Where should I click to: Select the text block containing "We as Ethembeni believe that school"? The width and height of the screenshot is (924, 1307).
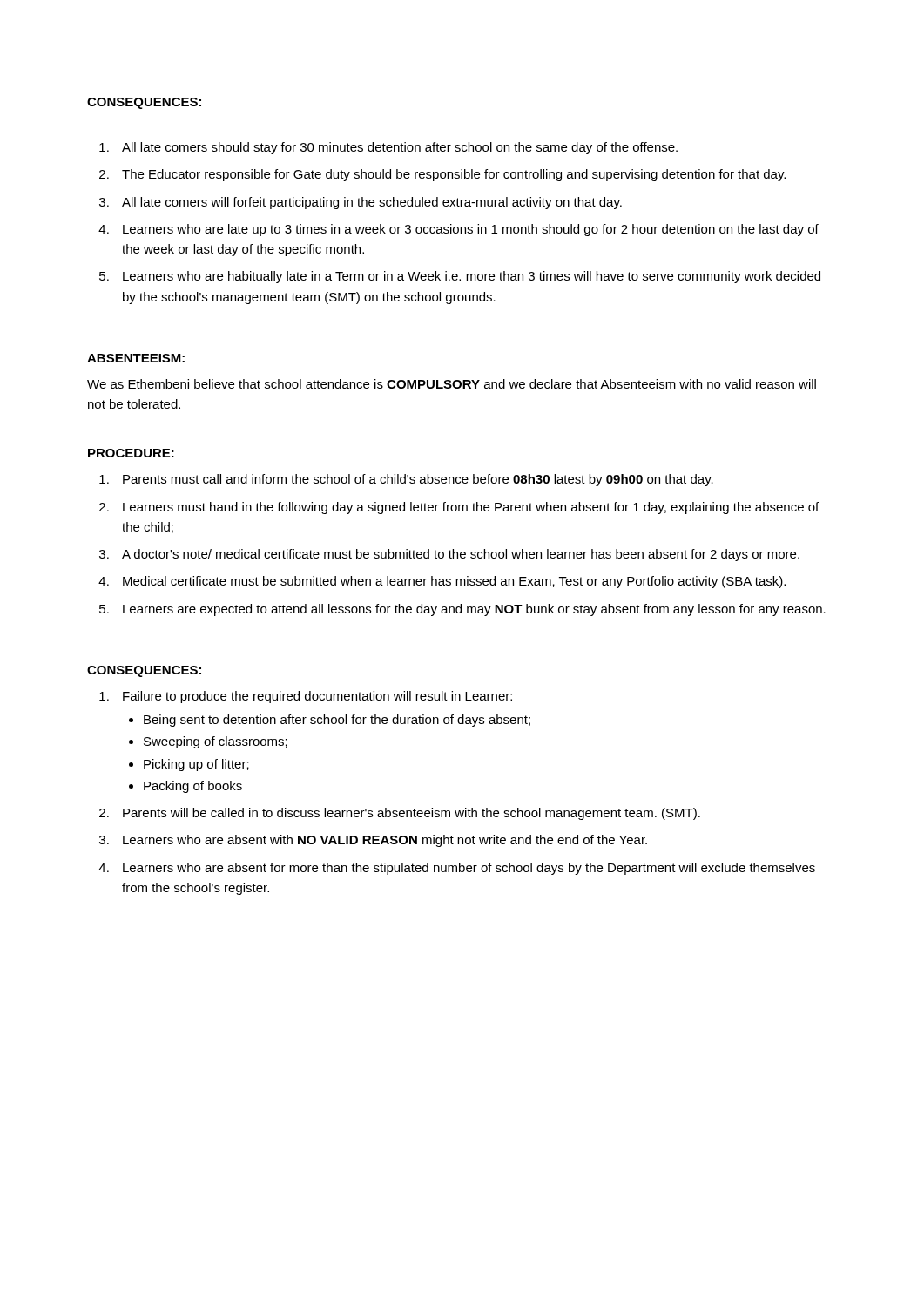(452, 394)
